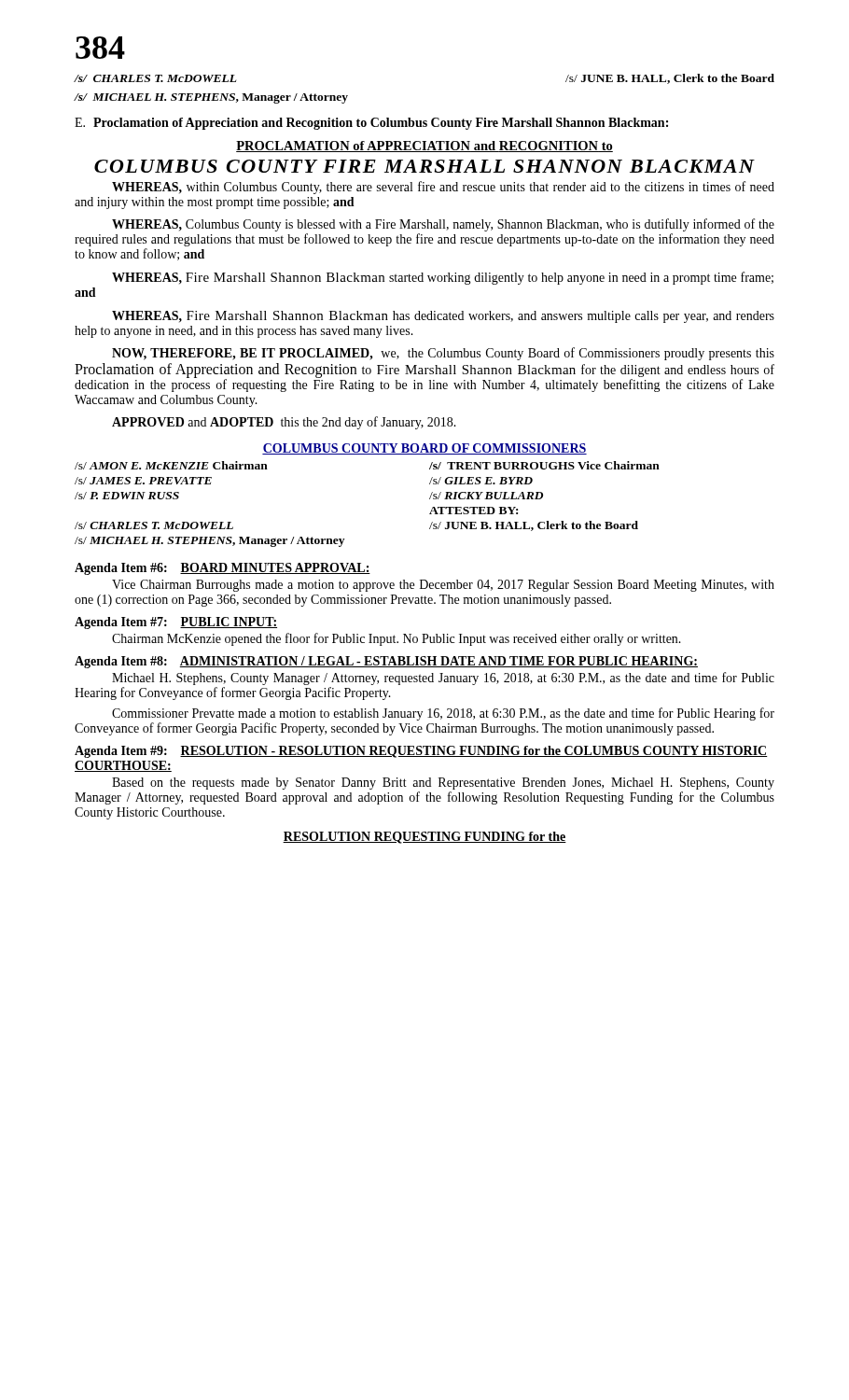The image size is (849, 1400).
Task: Locate the text block that reads "/s/ CHARLES T."
Action: coord(159,79)
